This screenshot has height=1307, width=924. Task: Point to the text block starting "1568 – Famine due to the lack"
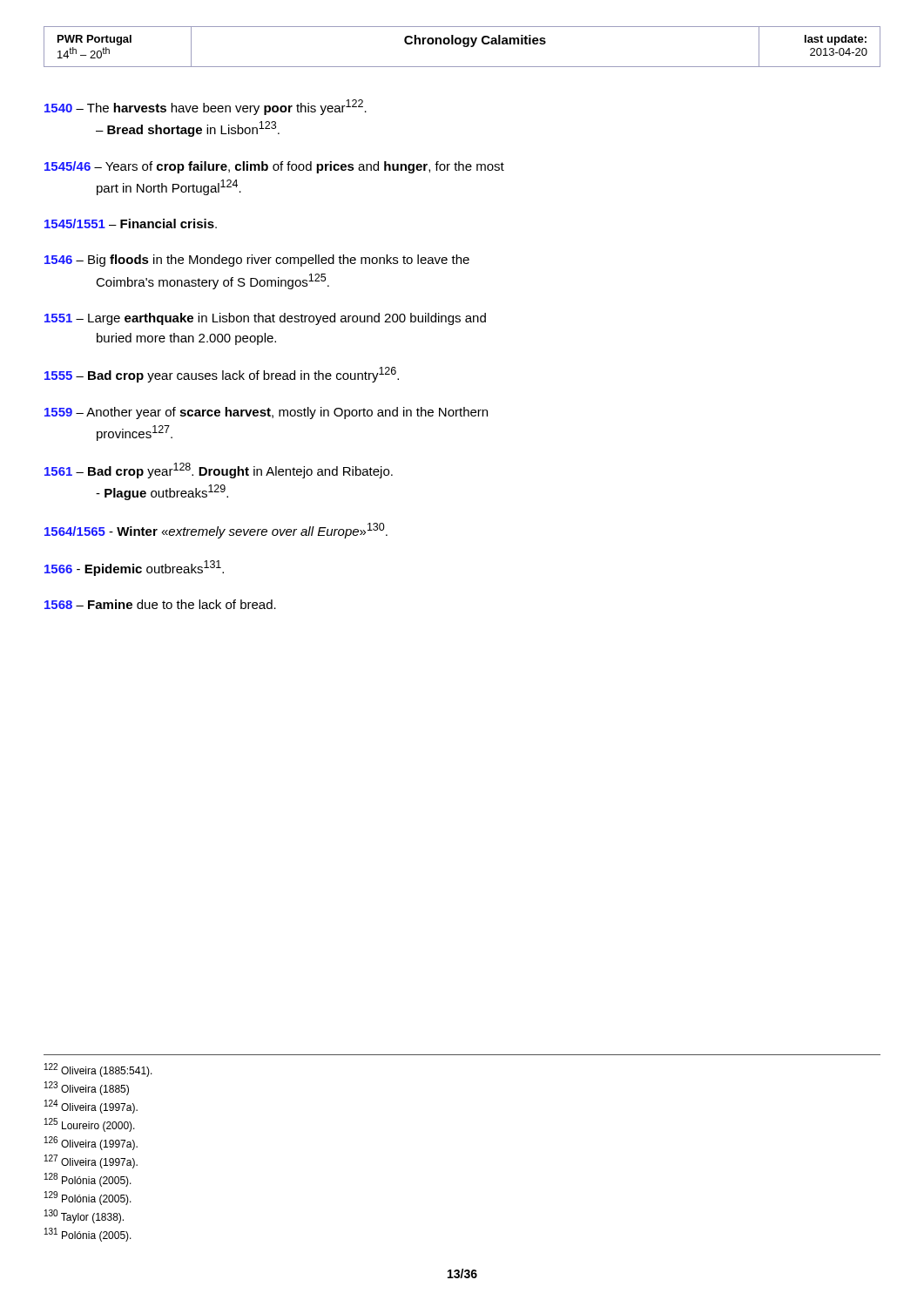tap(160, 604)
